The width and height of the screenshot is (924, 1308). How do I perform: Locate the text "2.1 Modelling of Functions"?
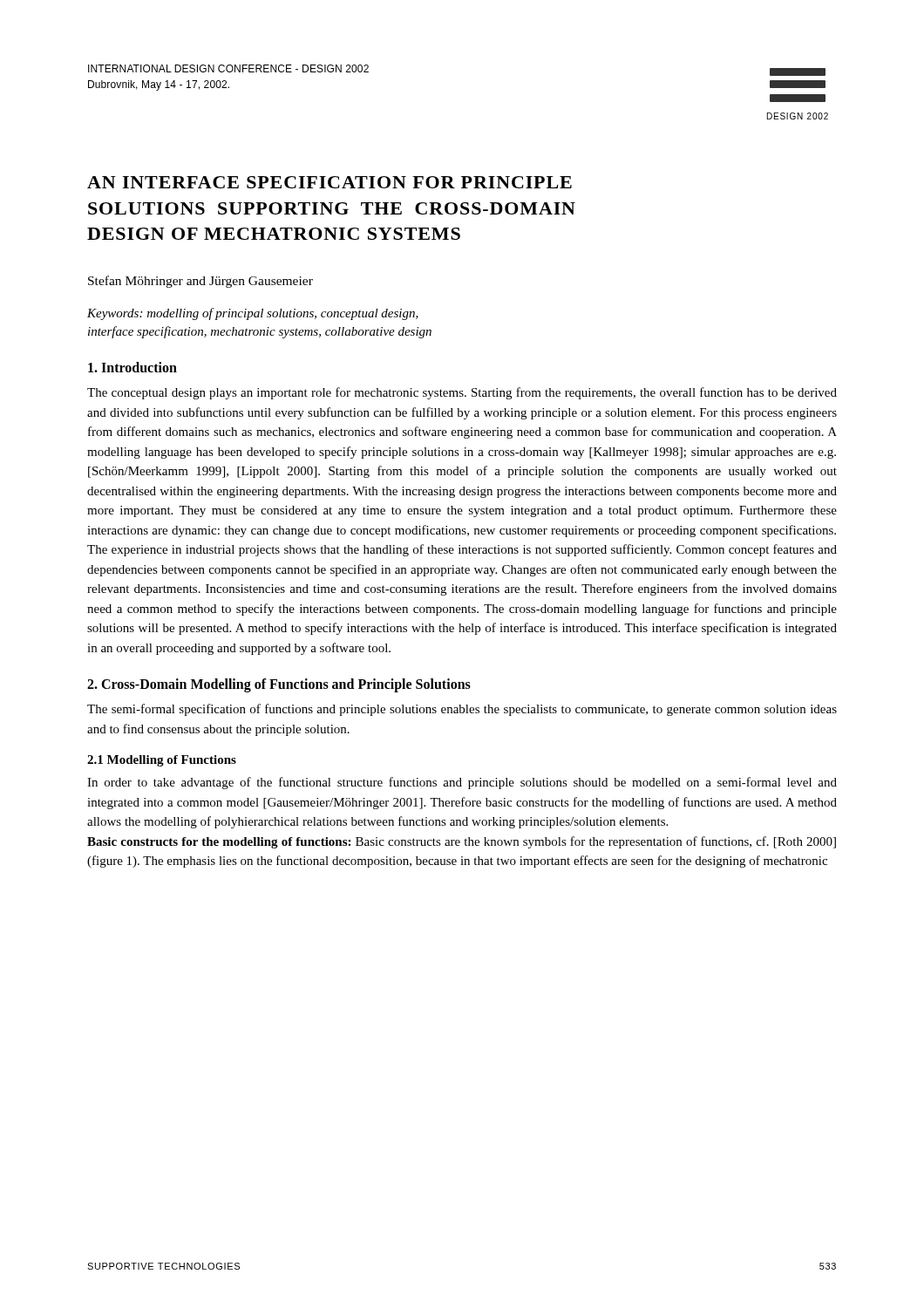point(162,760)
